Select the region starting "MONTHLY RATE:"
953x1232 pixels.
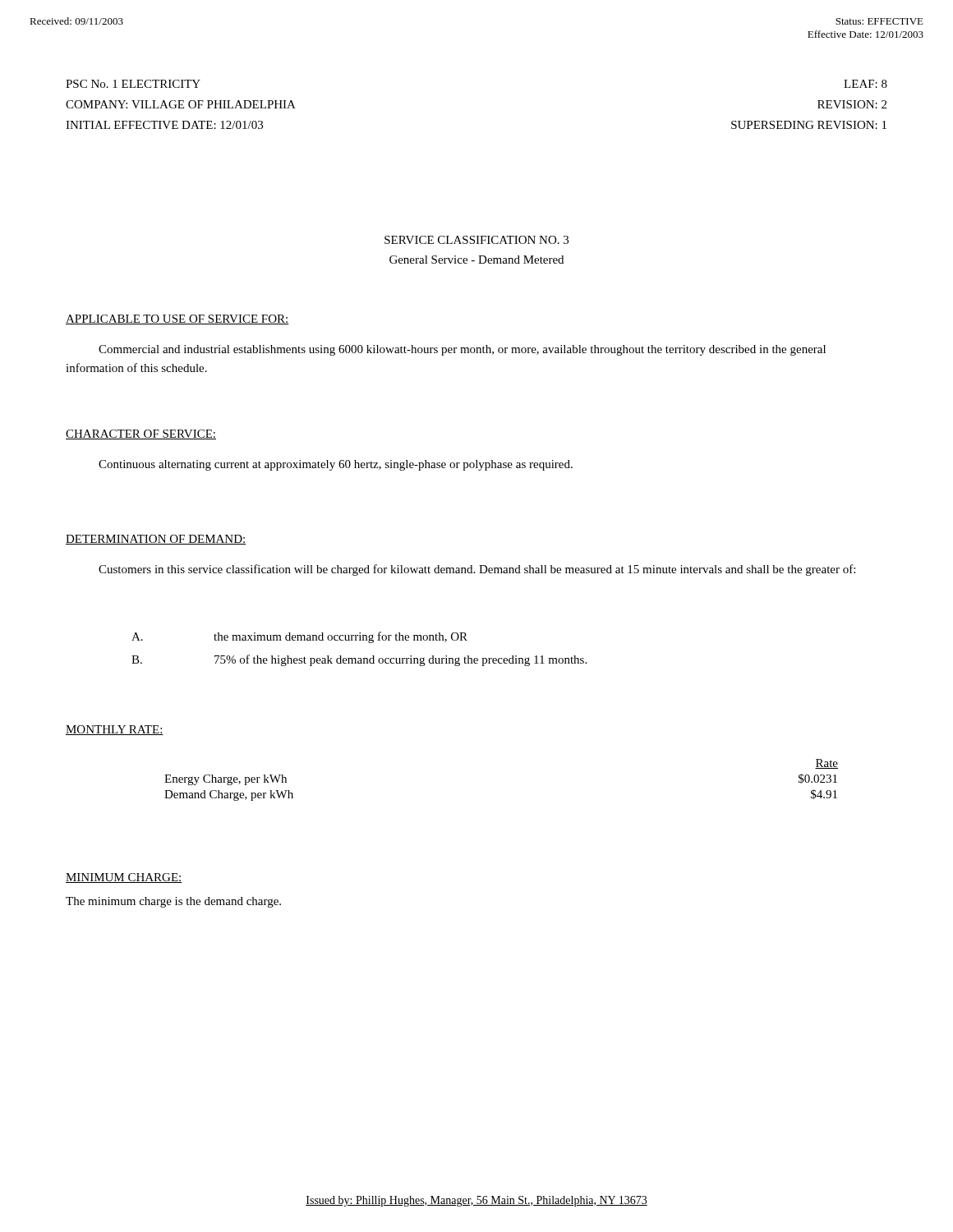(x=114, y=729)
